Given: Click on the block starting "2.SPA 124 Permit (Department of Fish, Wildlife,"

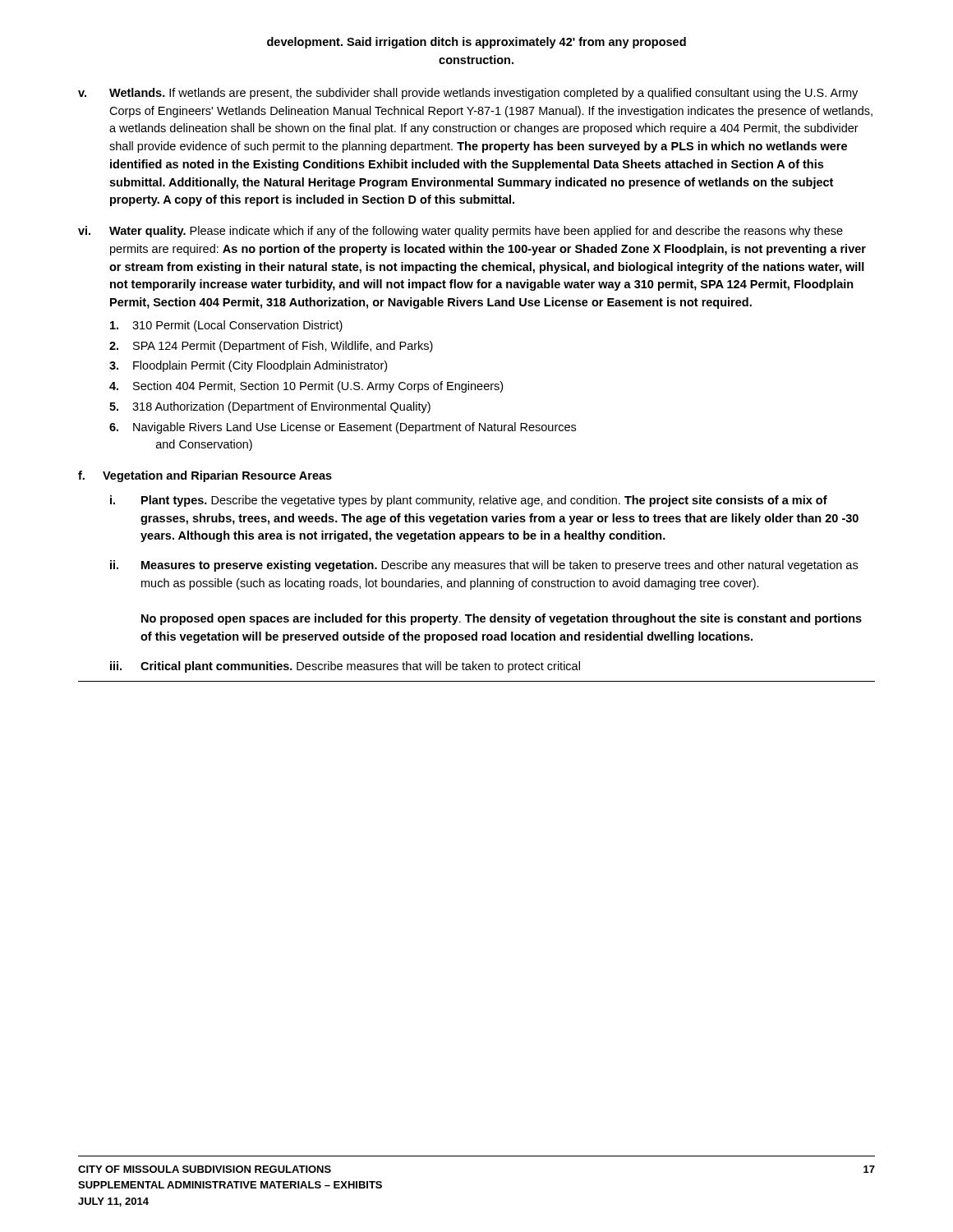Looking at the screenshot, I should (x=271, y=346).
